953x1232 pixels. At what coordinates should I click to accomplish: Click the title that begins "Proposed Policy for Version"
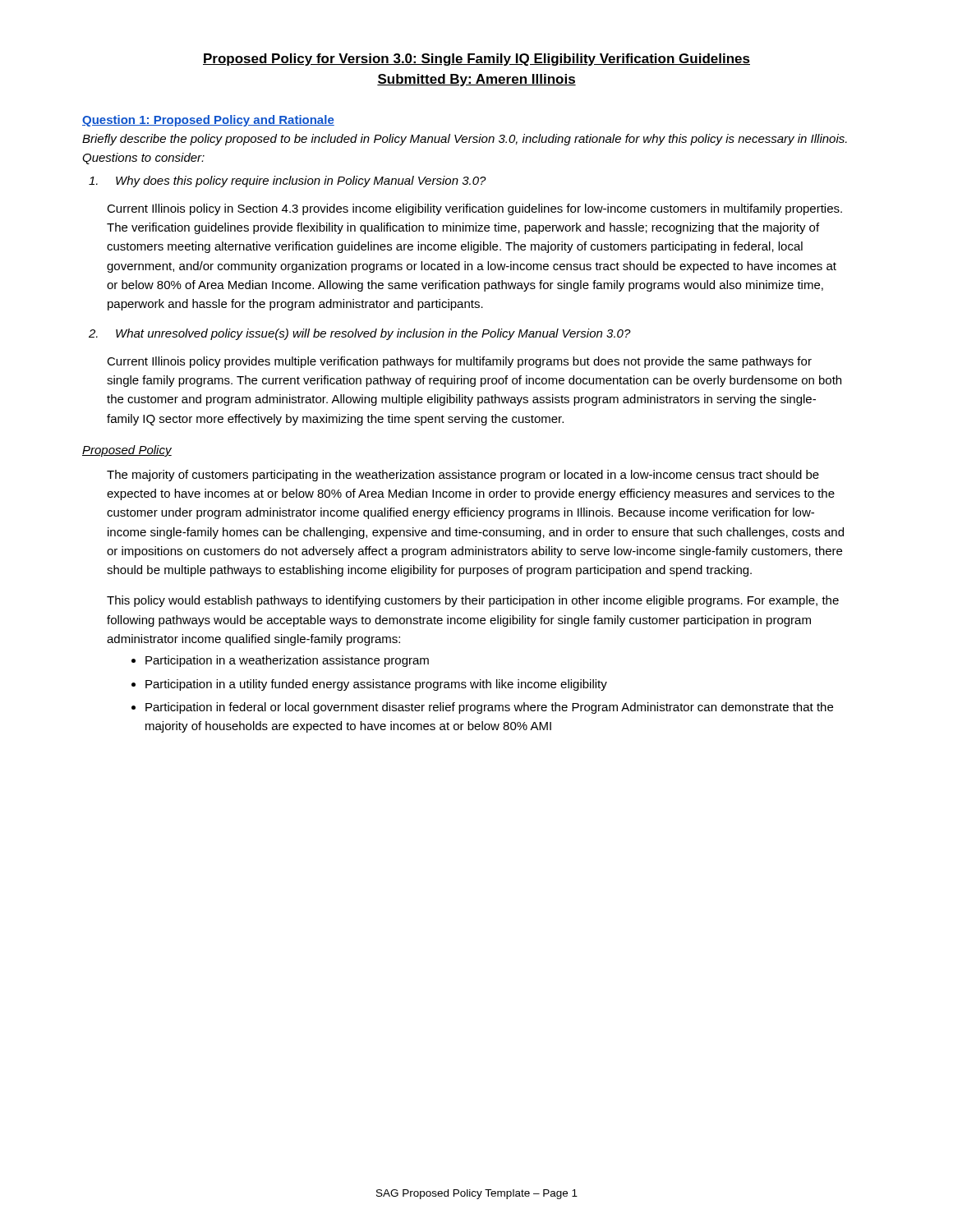(x=476, y=69)
